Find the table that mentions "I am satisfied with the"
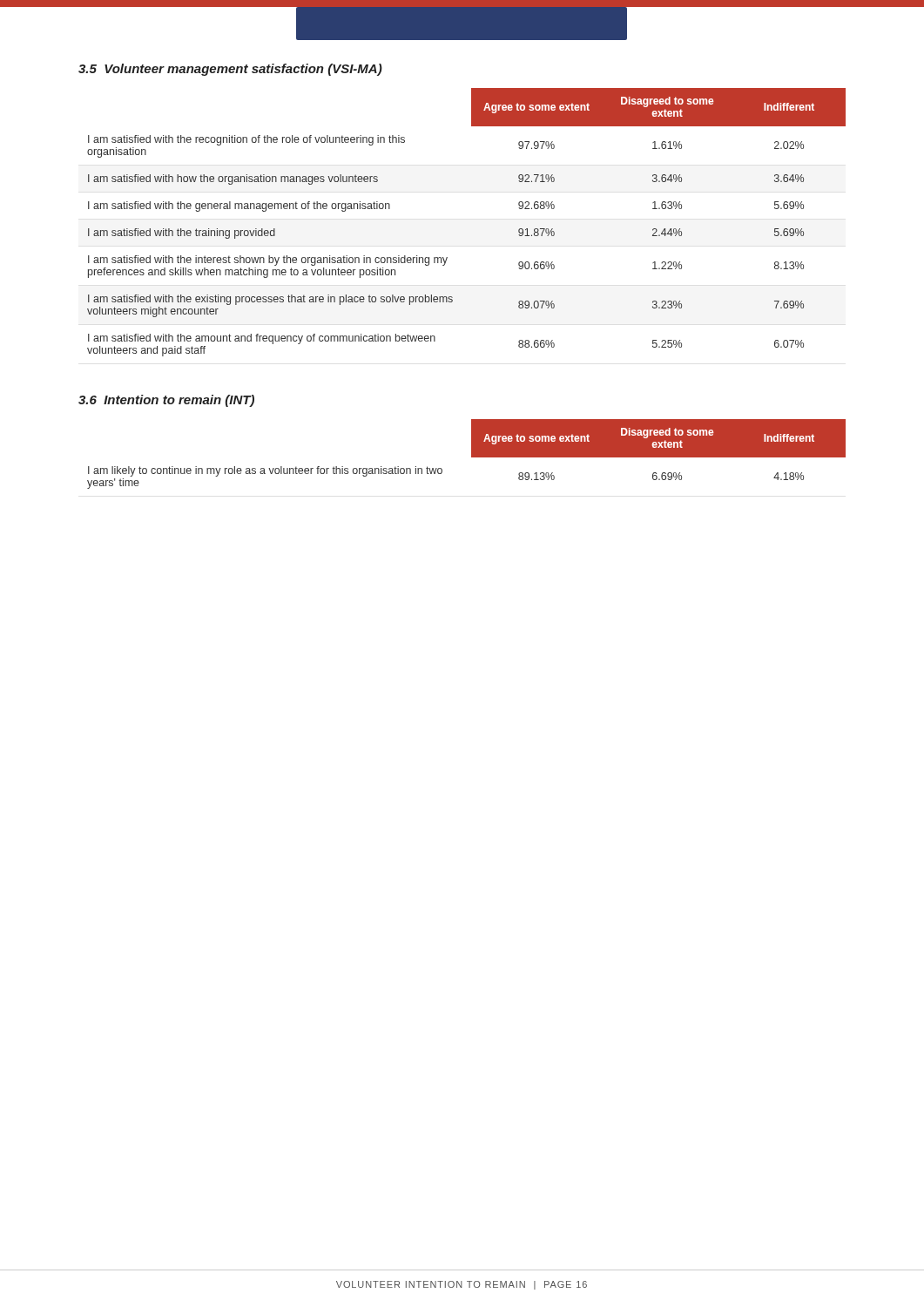Image resolution: width=924 pixels, height=1307 pixels. point(462,226)
